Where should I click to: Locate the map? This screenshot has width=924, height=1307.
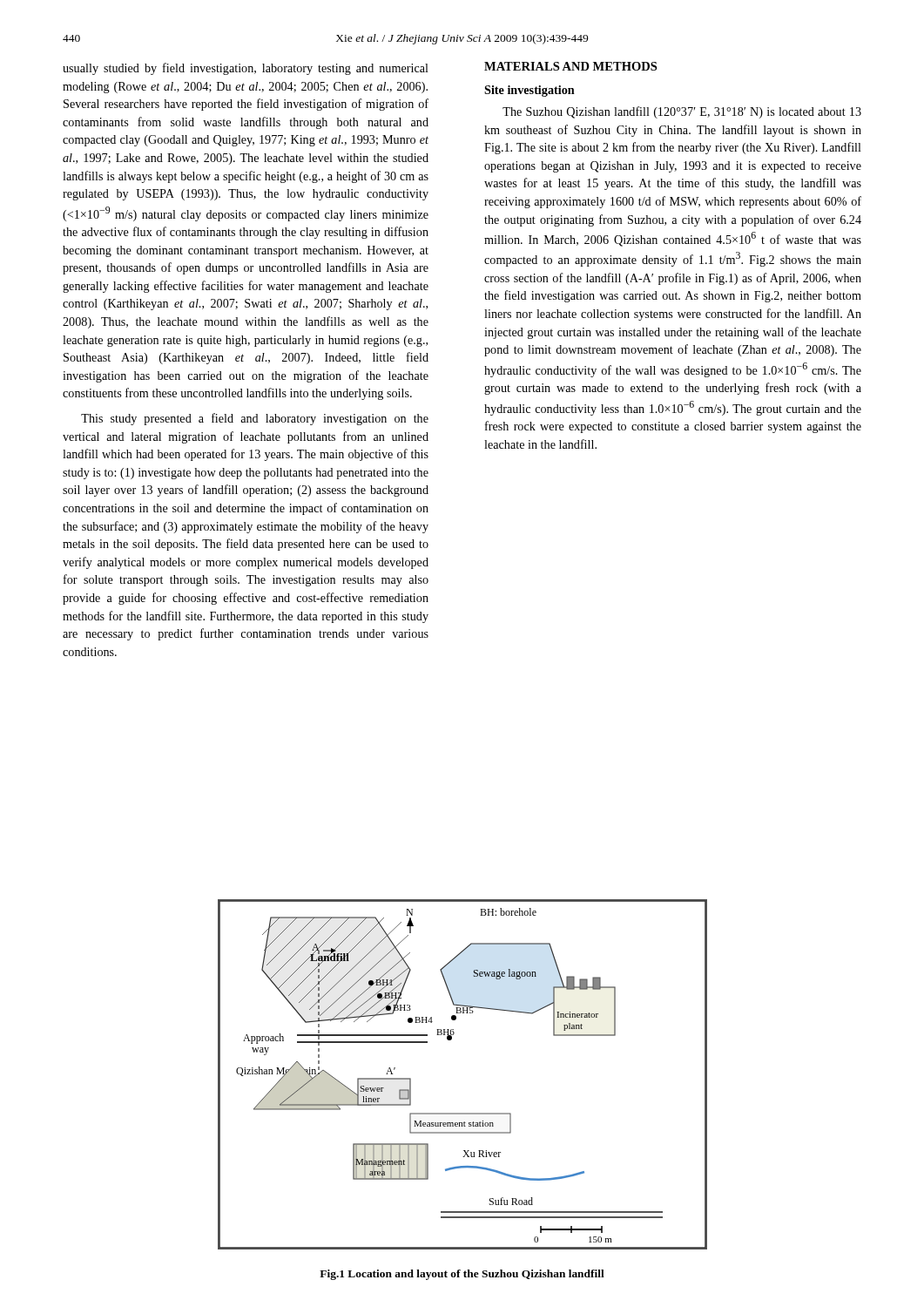point(462,1076)
